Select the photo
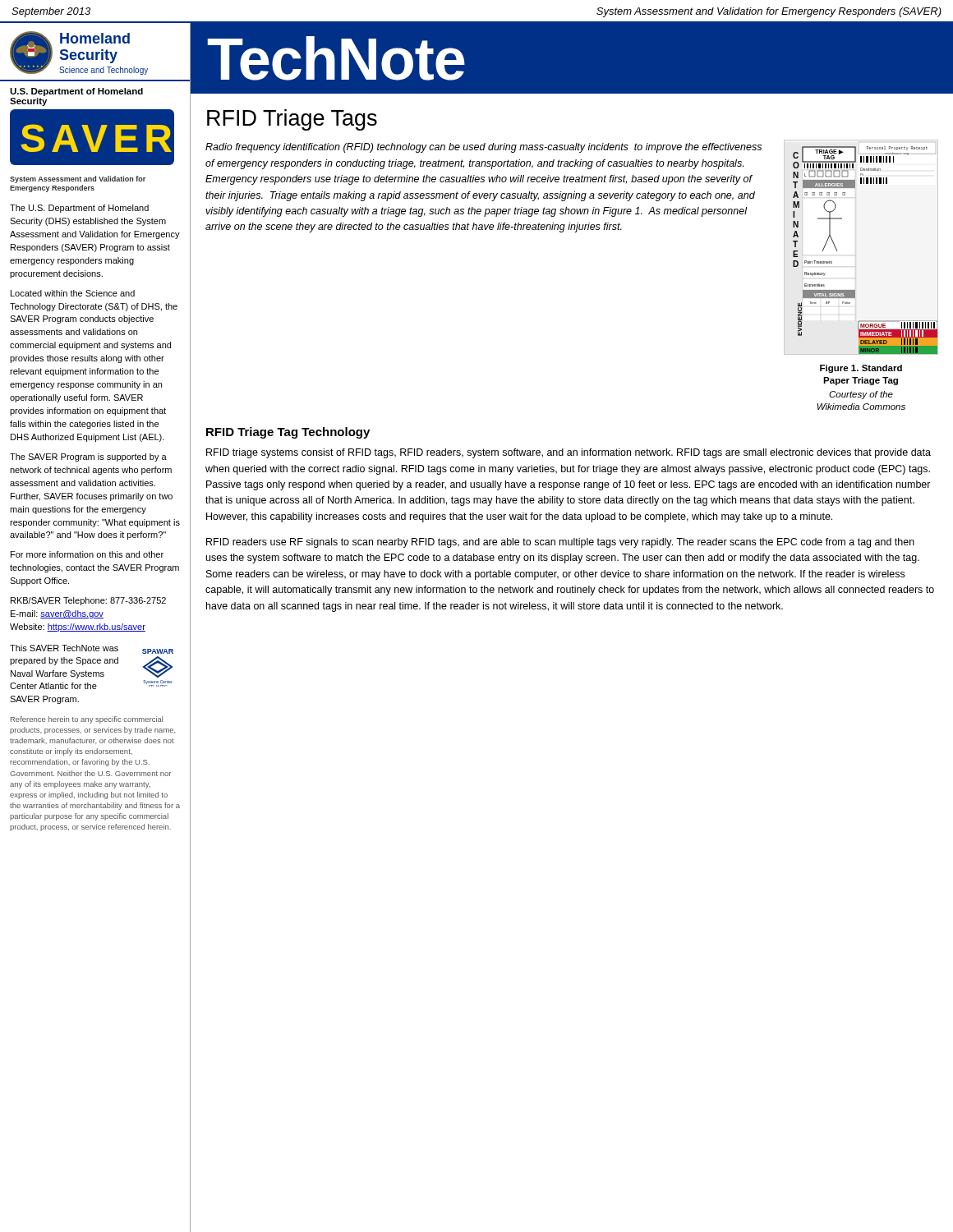Viewport: 953px width, 1232px height. 860,249
